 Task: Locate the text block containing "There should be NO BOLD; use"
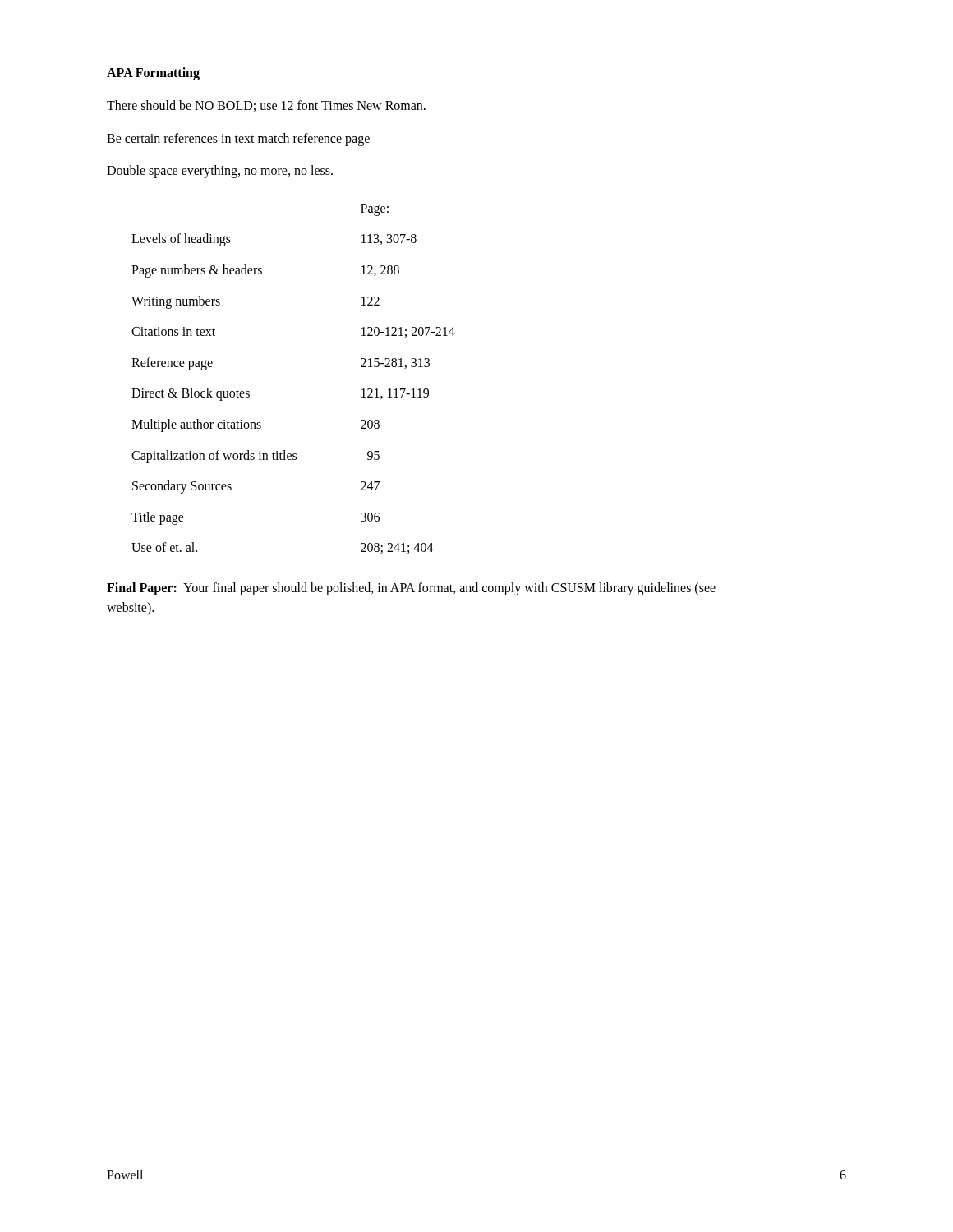tap(267, 106)
